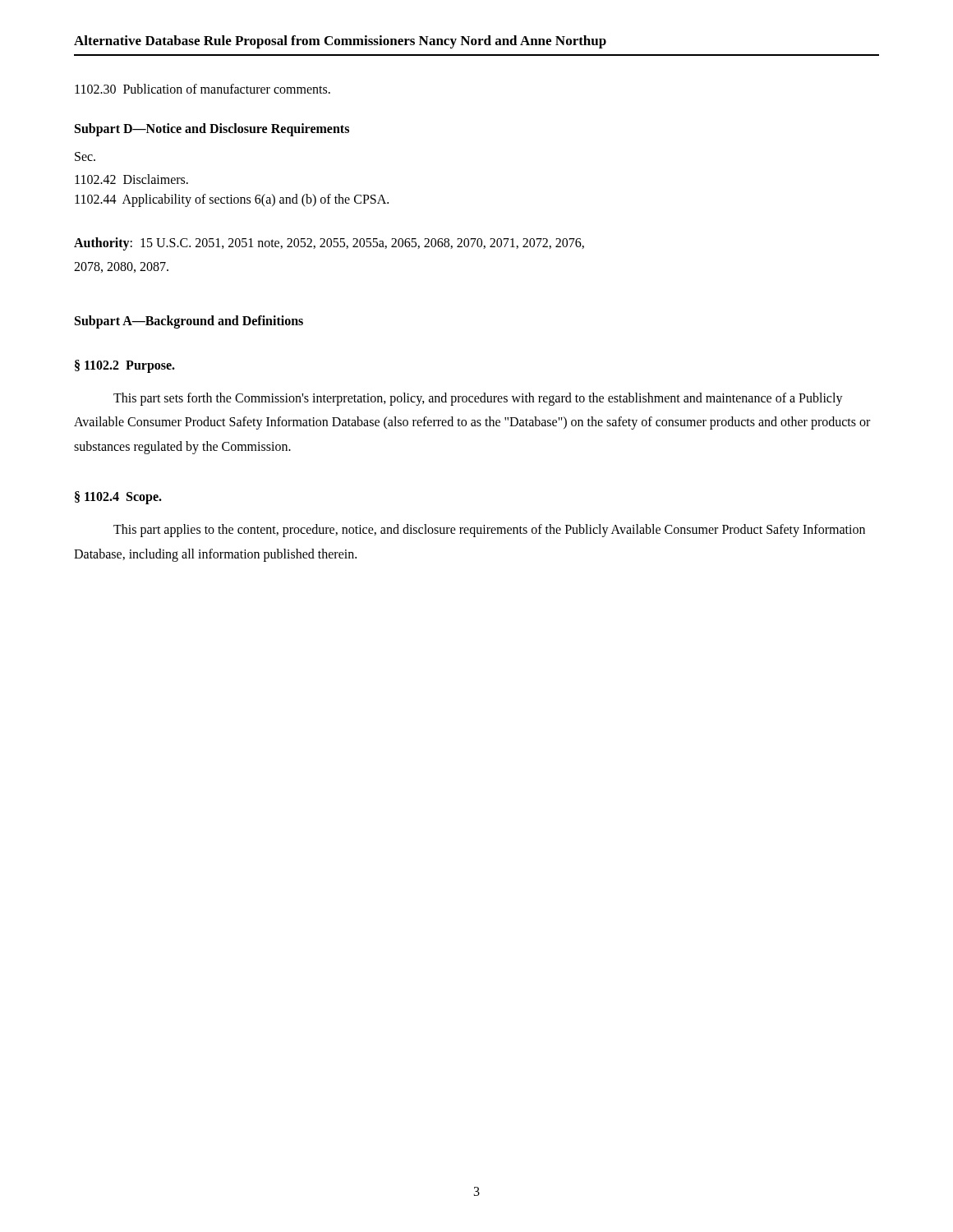
Task: Navigate to the element starting "Subpart D—Notice and"
Action: [x=212, y=129]
